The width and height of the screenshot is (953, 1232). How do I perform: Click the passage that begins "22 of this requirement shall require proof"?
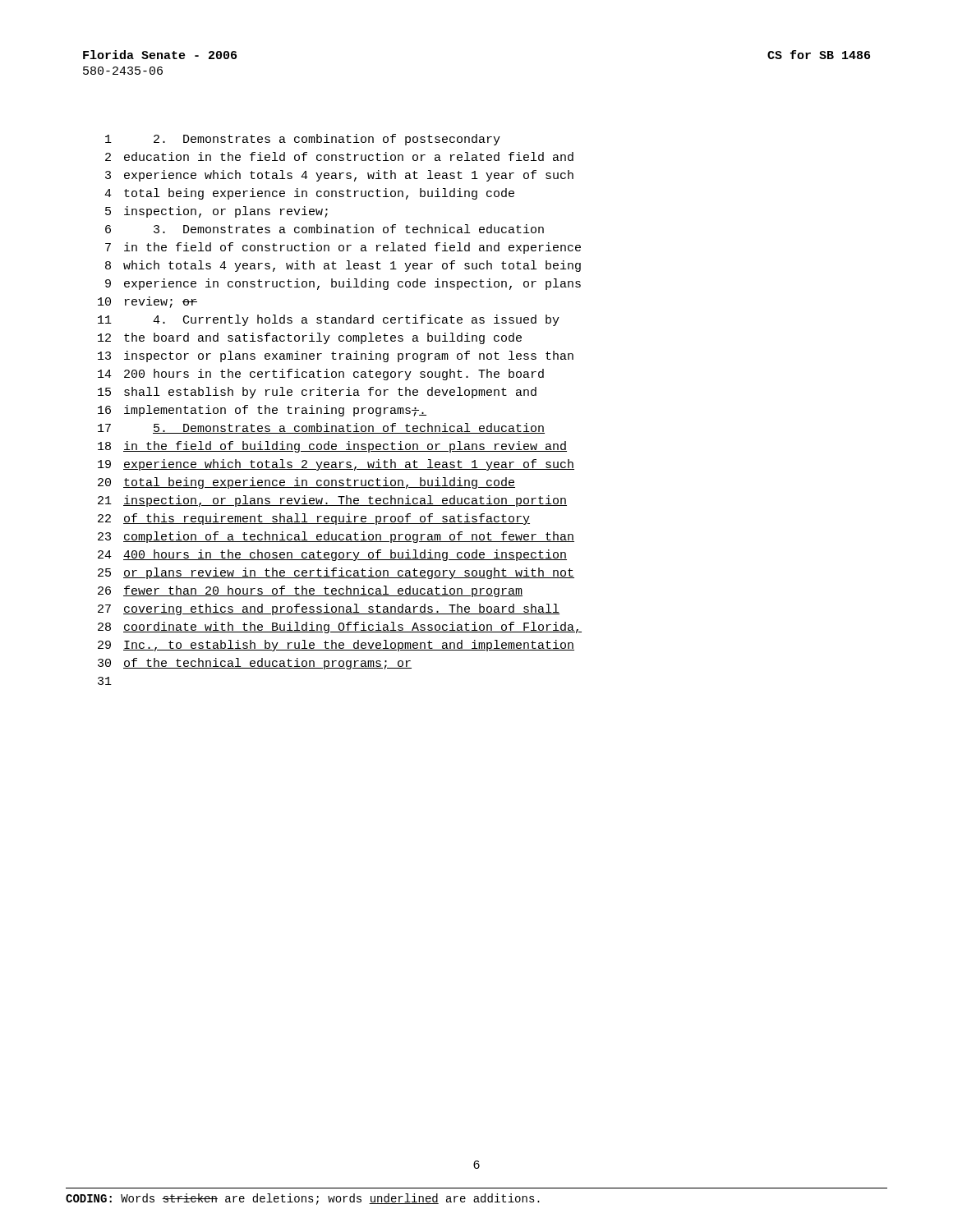pos(485,520)
